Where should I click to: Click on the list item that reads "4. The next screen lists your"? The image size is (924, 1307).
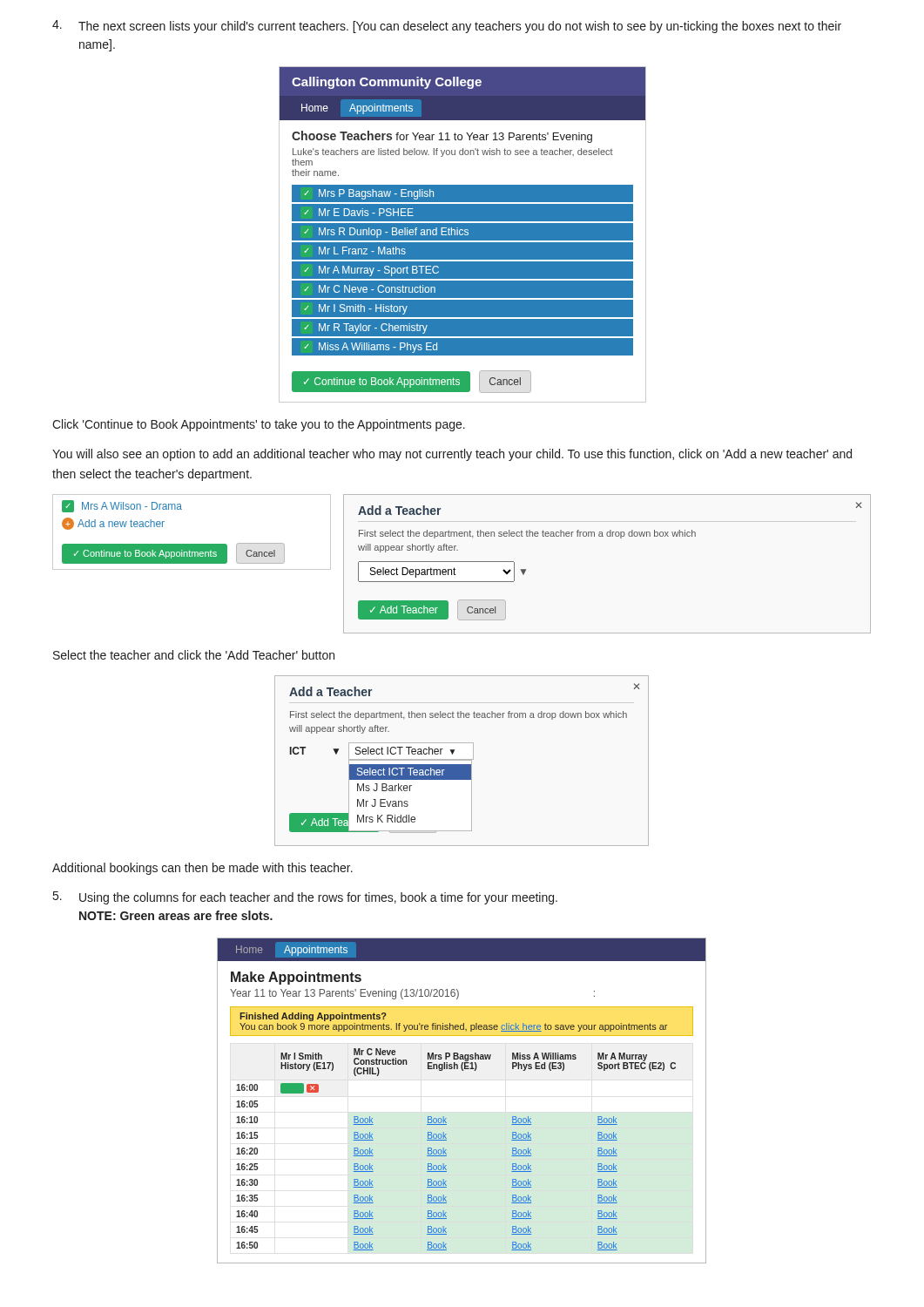point(462,36)
